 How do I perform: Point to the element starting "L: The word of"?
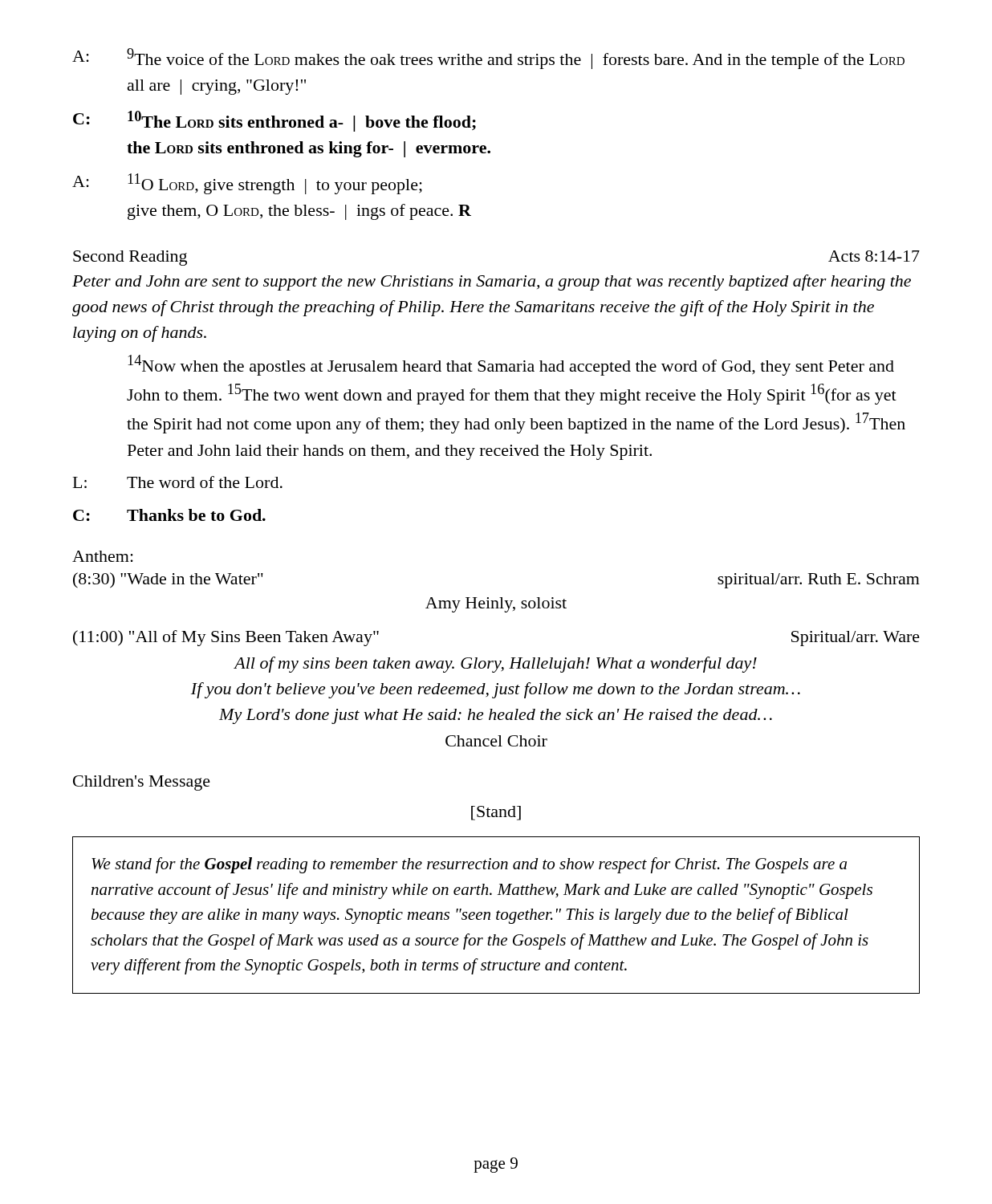pos(178,482)
